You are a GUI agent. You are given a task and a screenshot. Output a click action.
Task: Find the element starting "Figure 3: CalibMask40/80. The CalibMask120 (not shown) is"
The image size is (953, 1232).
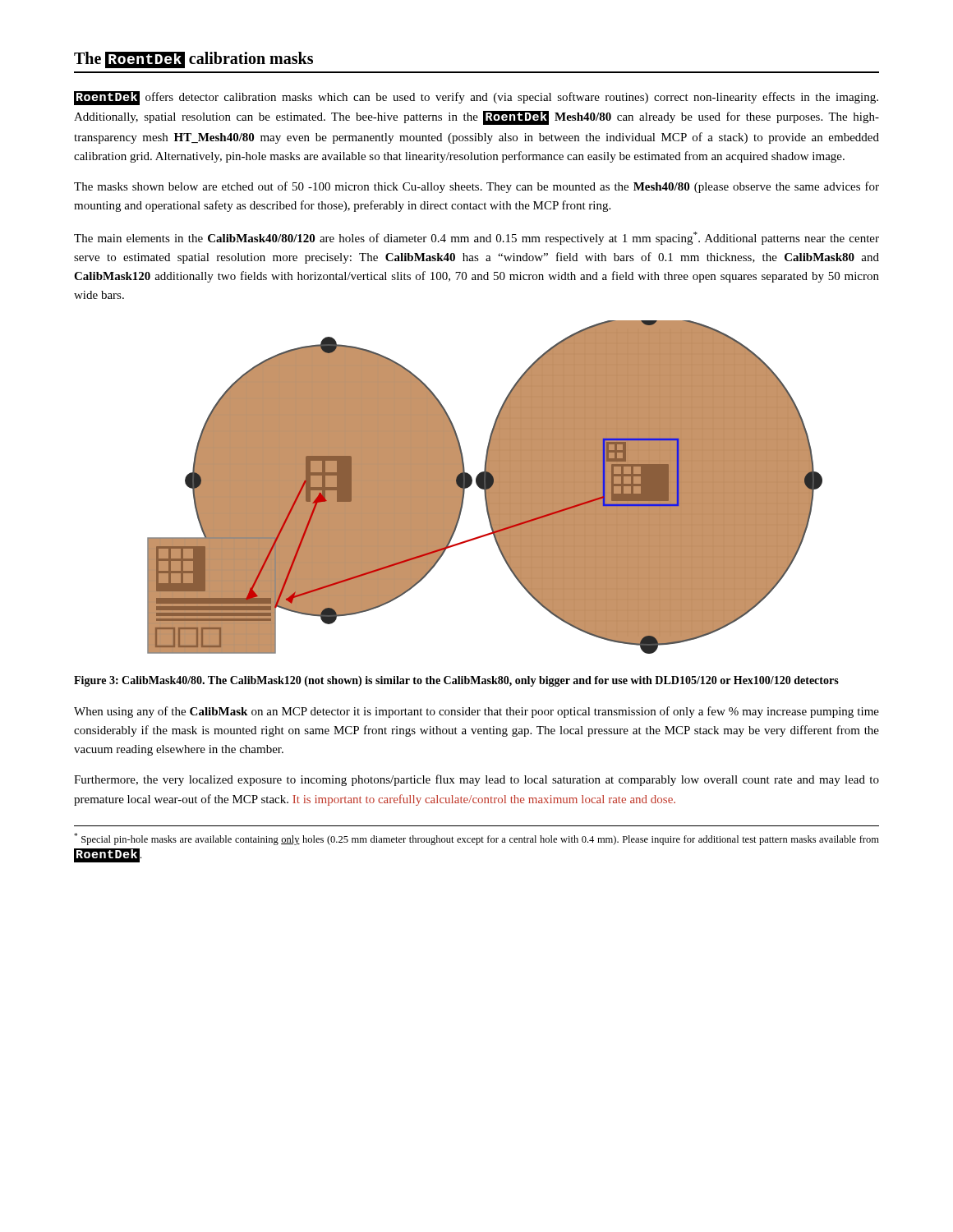tap(456, 680)
